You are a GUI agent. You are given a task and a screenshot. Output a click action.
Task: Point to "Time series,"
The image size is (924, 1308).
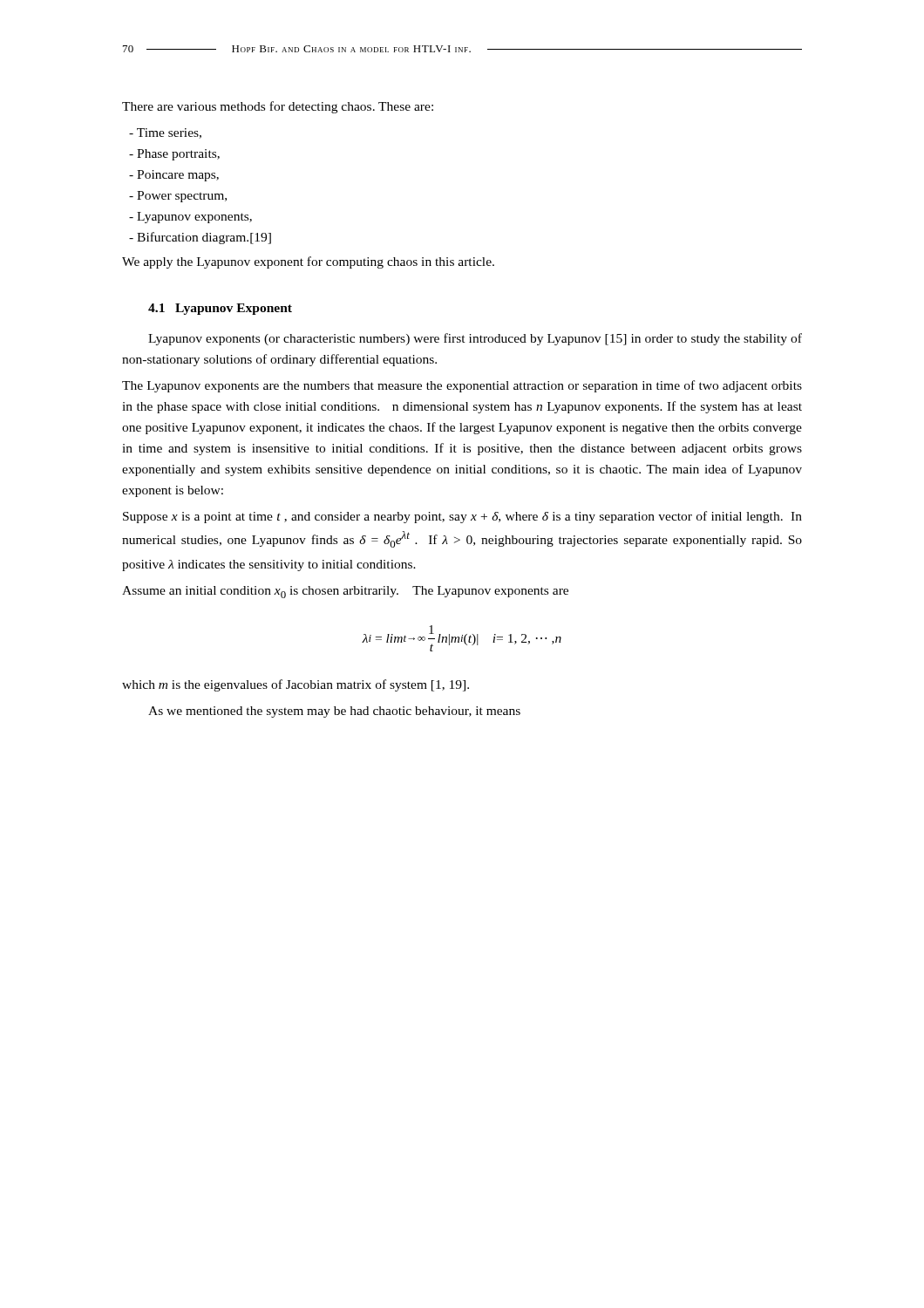coord(166,132)
